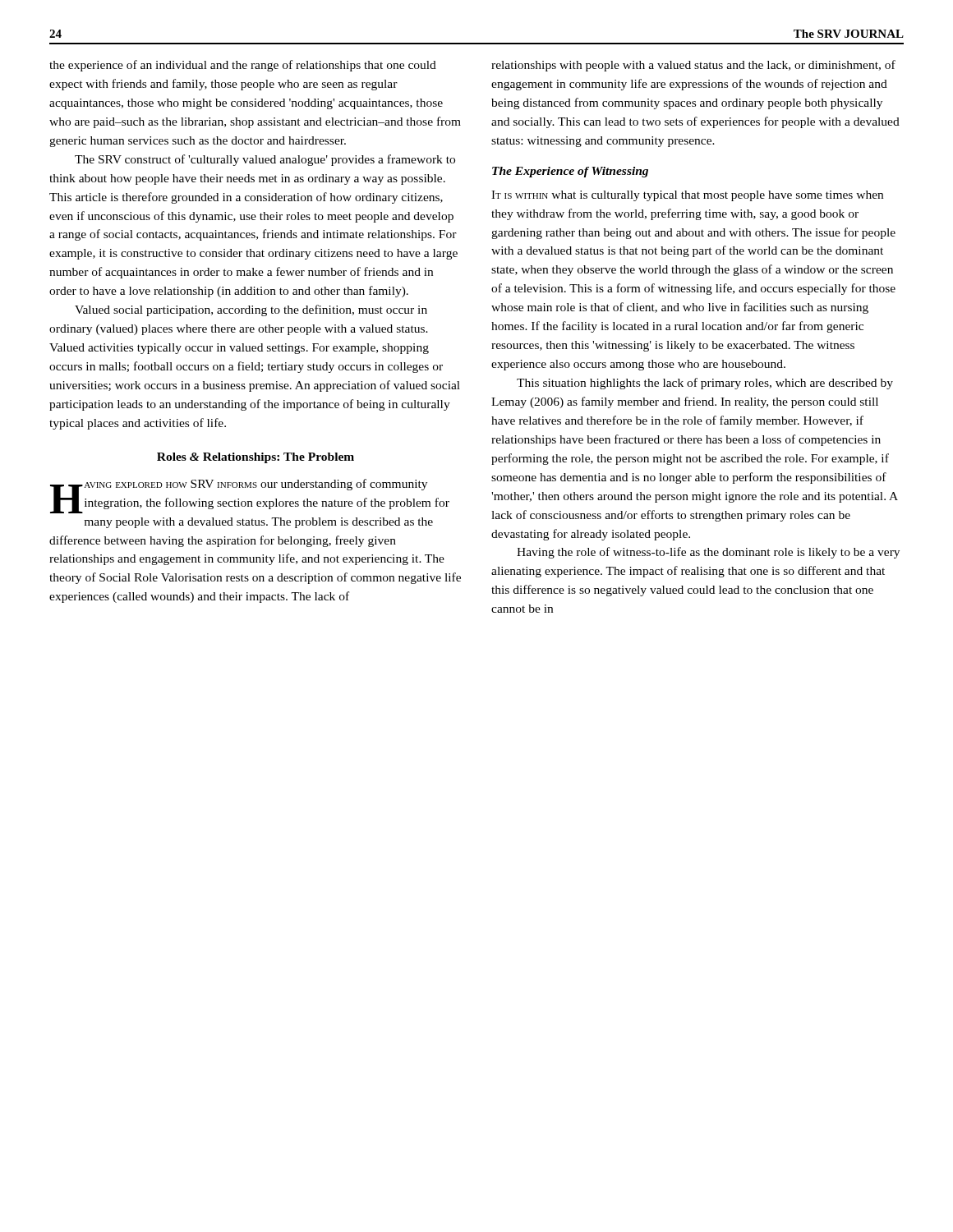Screen dimensions: 1232x953
Task: Where does it say "The Experience of Witnessing"?
Action: 570,170
